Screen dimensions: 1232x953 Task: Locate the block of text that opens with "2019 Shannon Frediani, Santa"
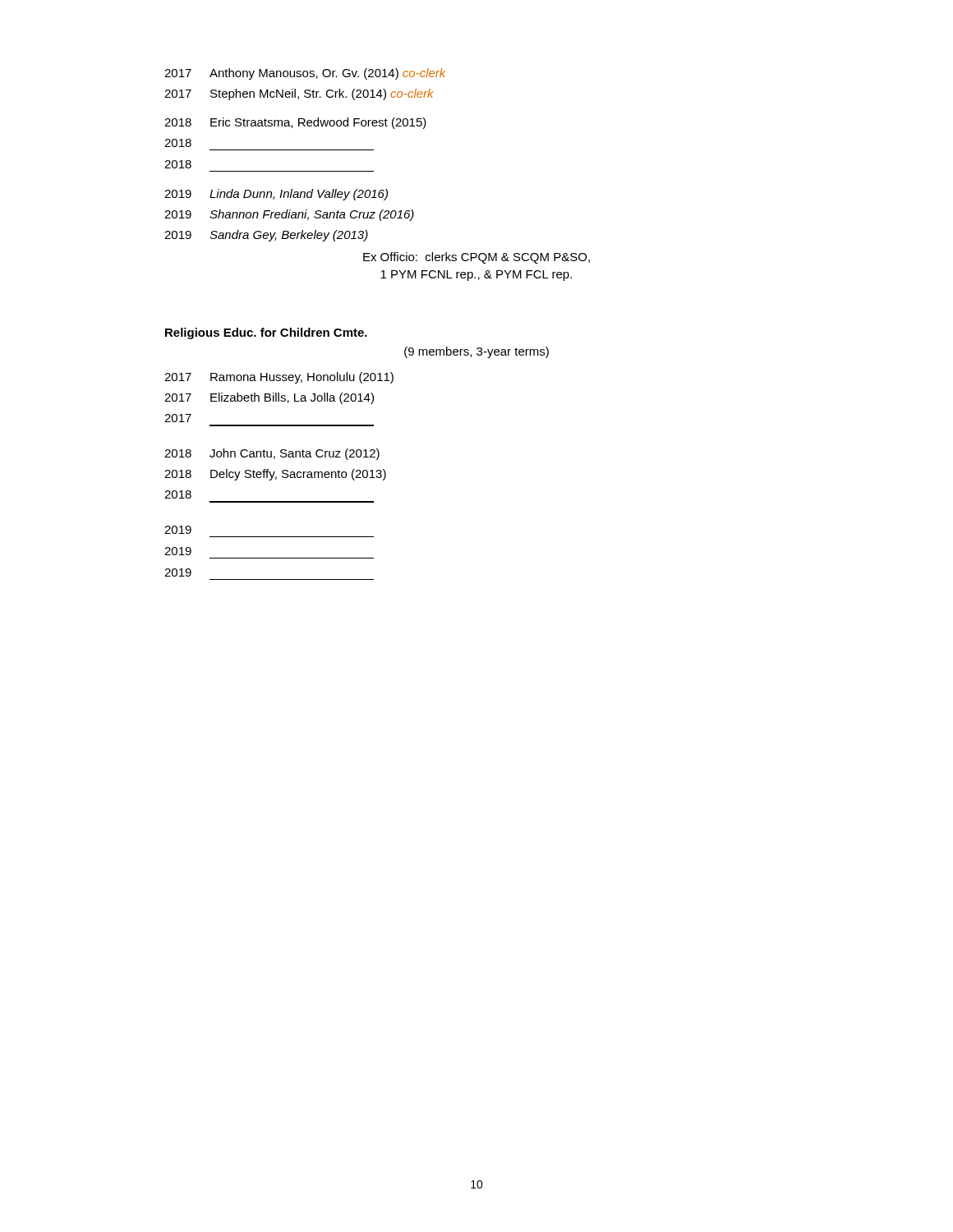pyautogui.click(x=289, y=215)
